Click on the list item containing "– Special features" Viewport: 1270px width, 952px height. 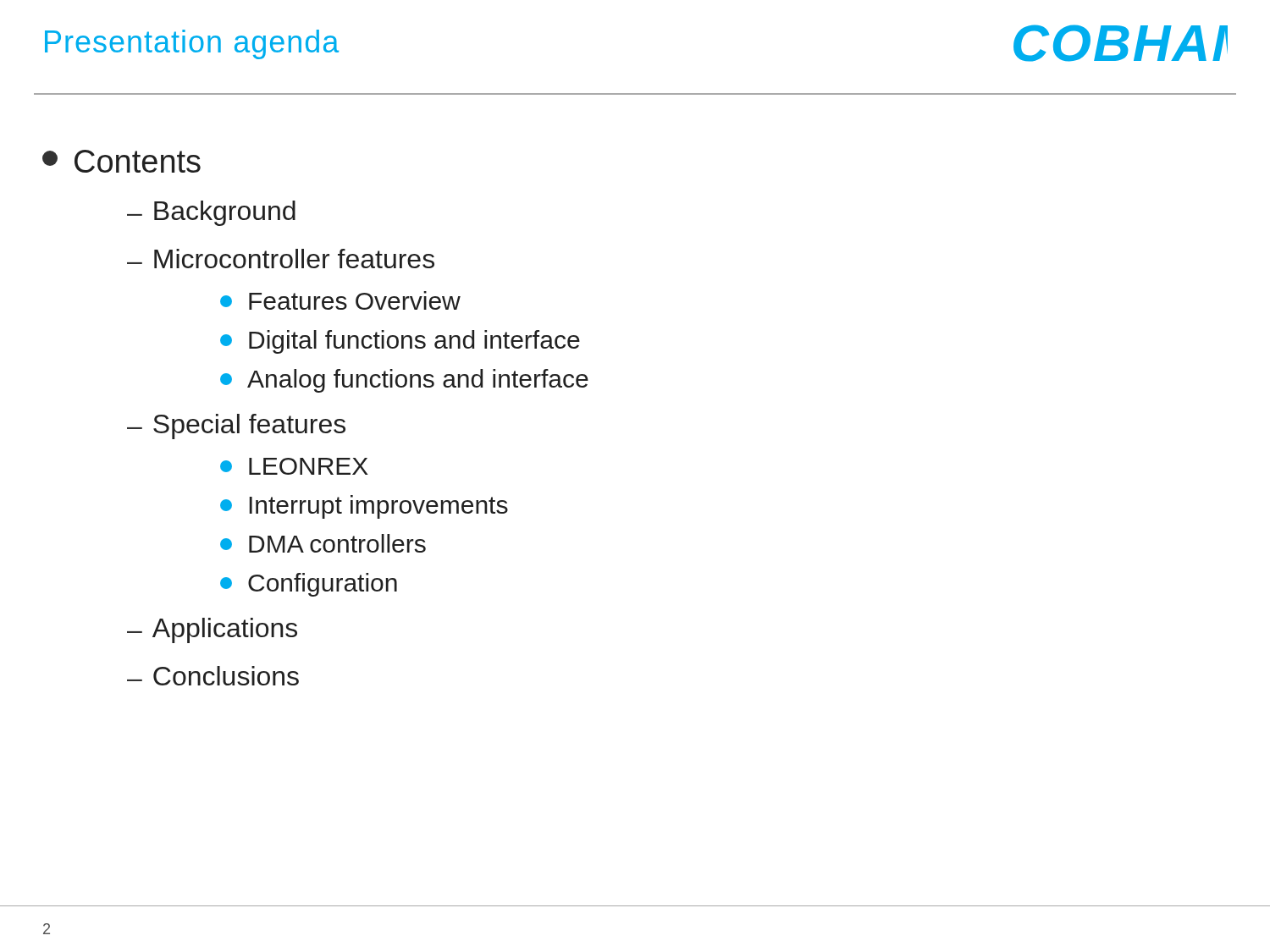(x=237, y=425)
